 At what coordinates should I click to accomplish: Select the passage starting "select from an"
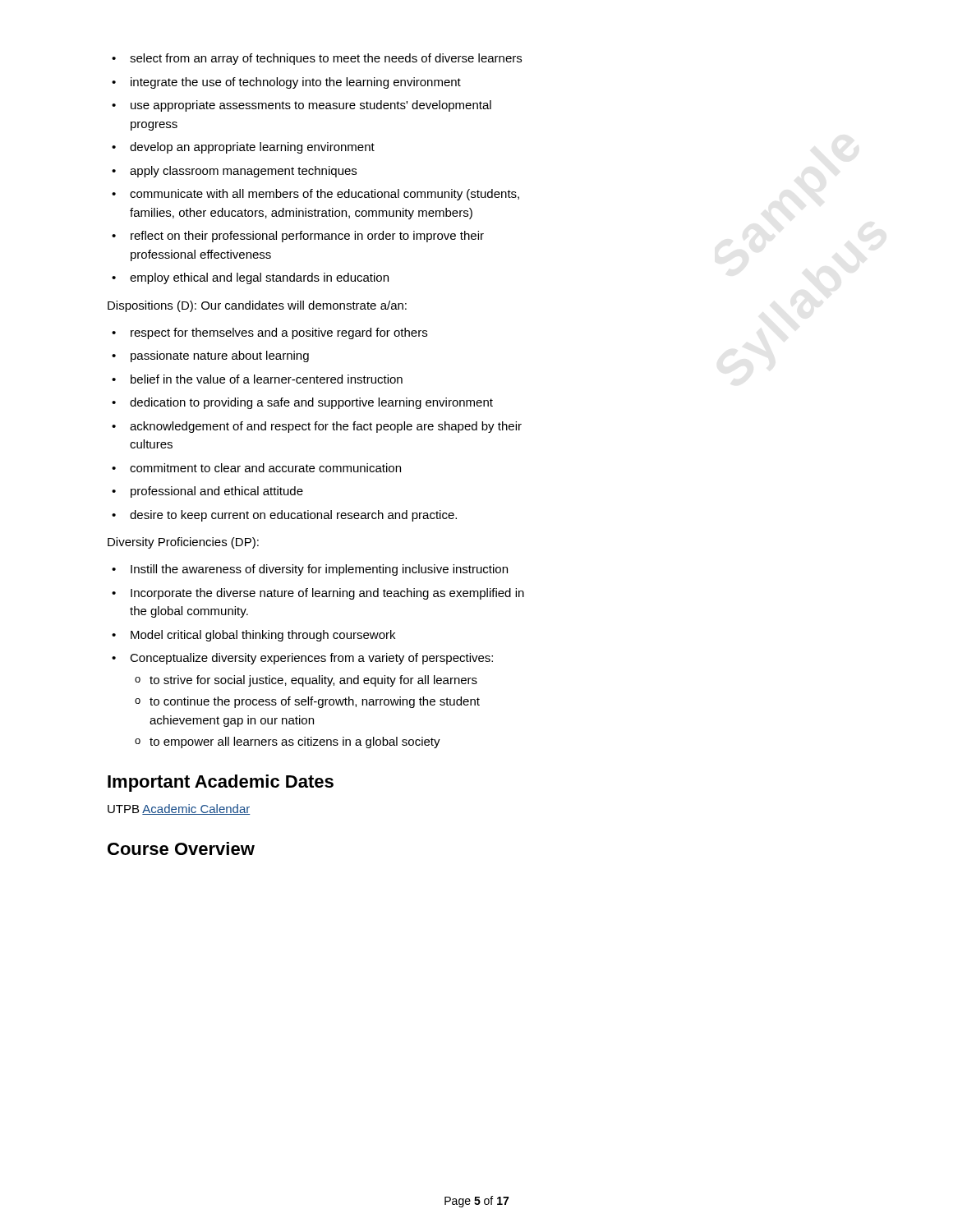326,58
